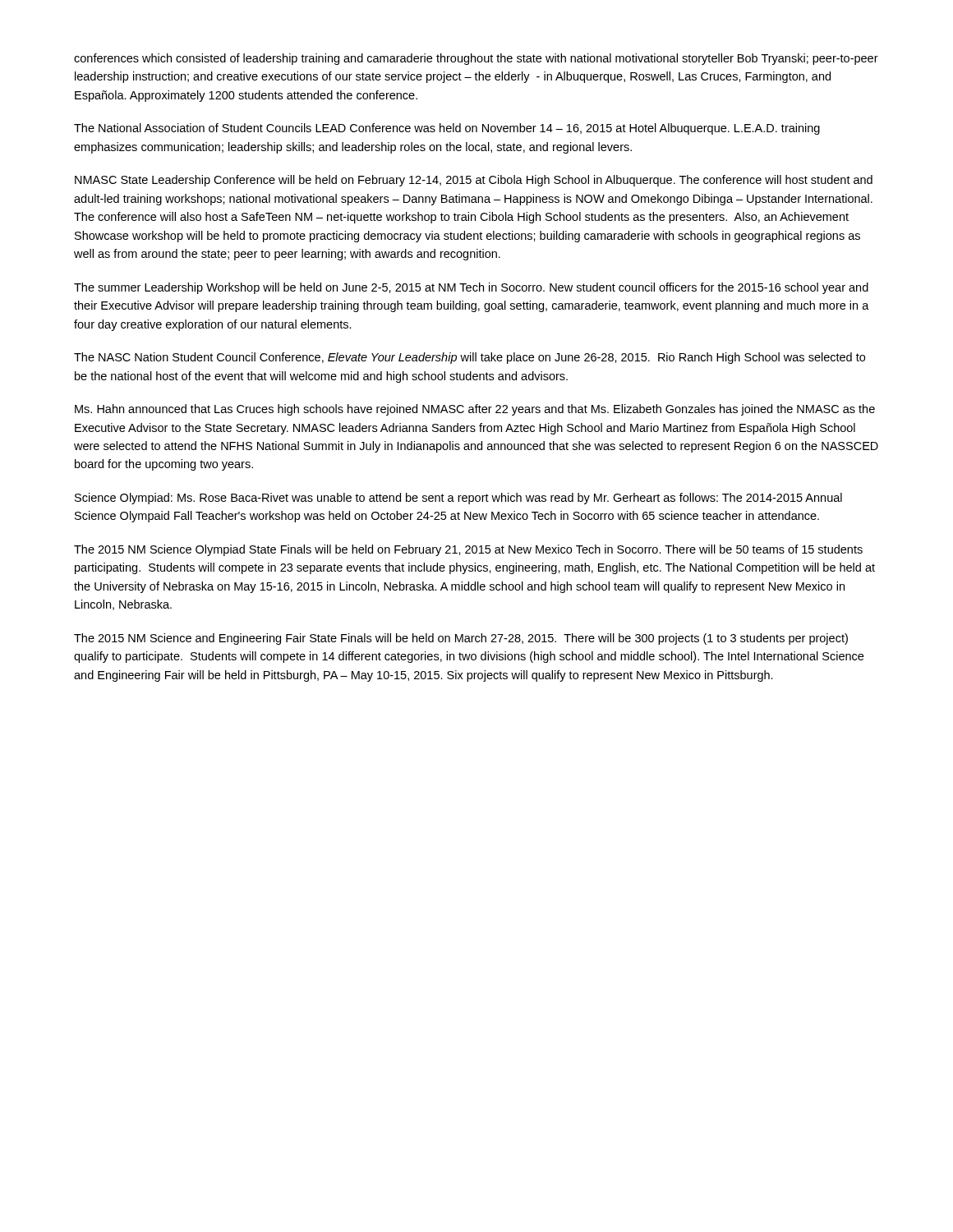Select the text block that reads "The summer Leadership Workshop will be held on"
Viewport: 953px width, 1232px height.
(x=471, y=306)
